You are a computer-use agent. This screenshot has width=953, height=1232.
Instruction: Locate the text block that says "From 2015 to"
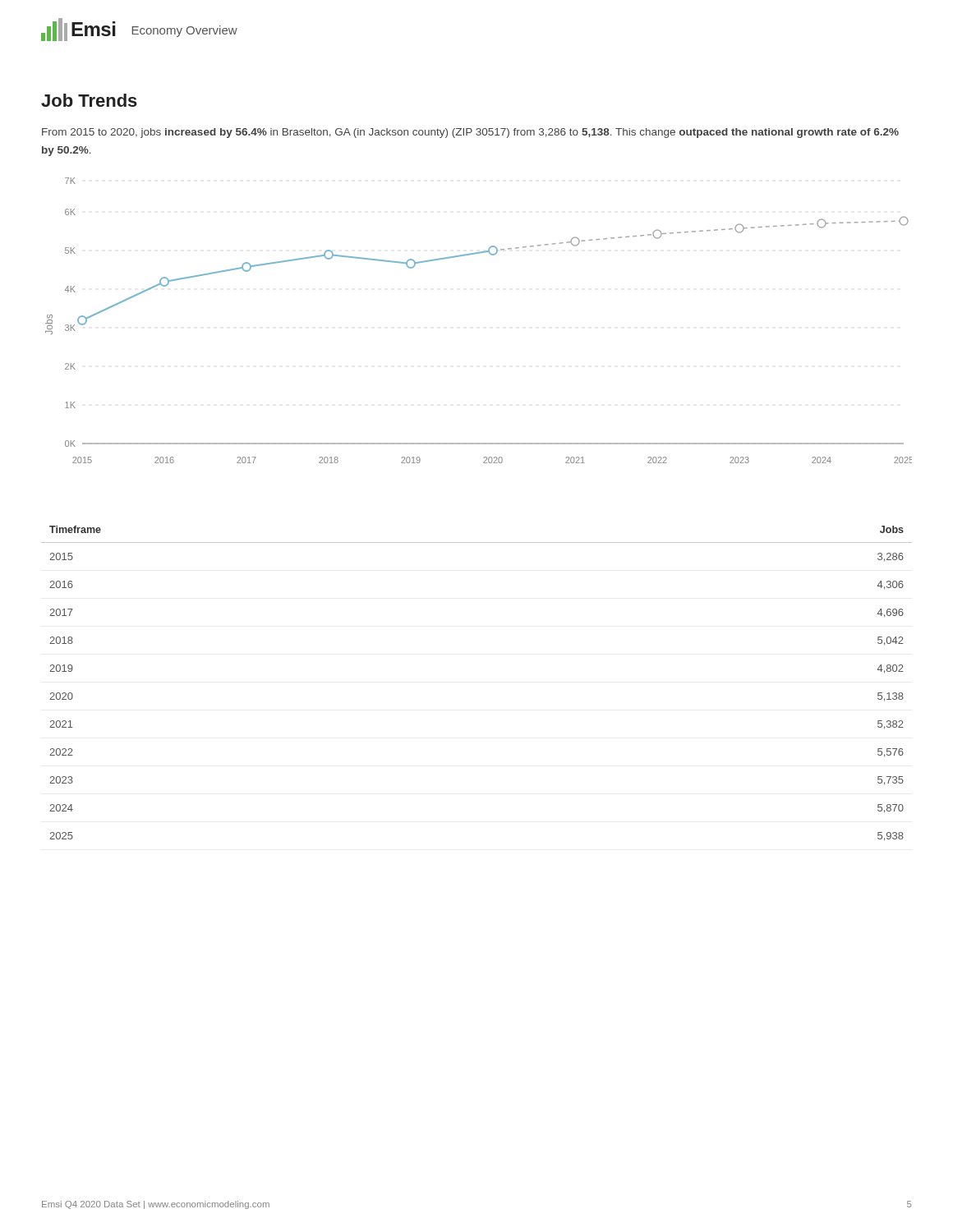[470, 141]
